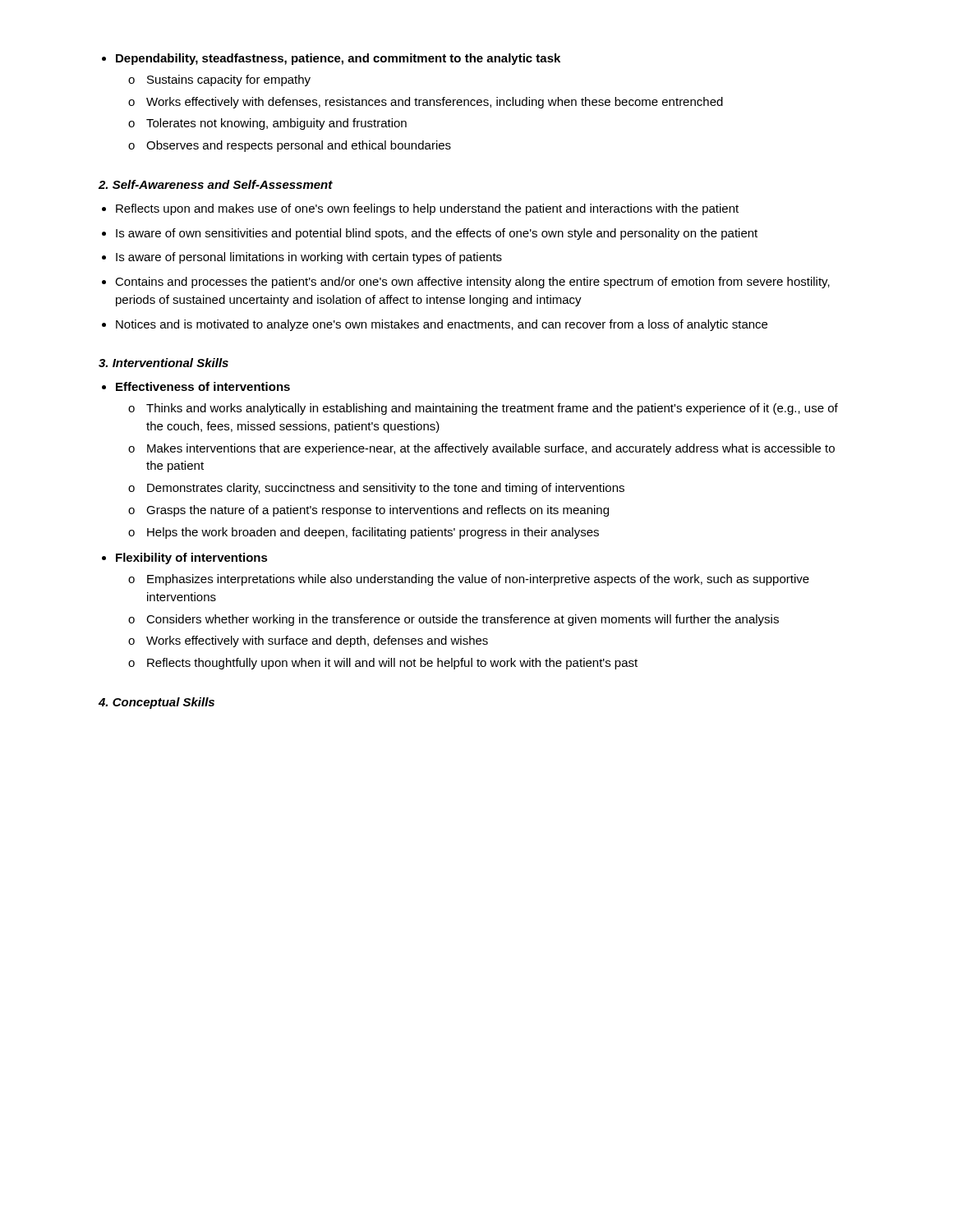
Task: Locate the text starting "2. Self-Awareness and Self-Assessment"
Action: pos(215,184)
